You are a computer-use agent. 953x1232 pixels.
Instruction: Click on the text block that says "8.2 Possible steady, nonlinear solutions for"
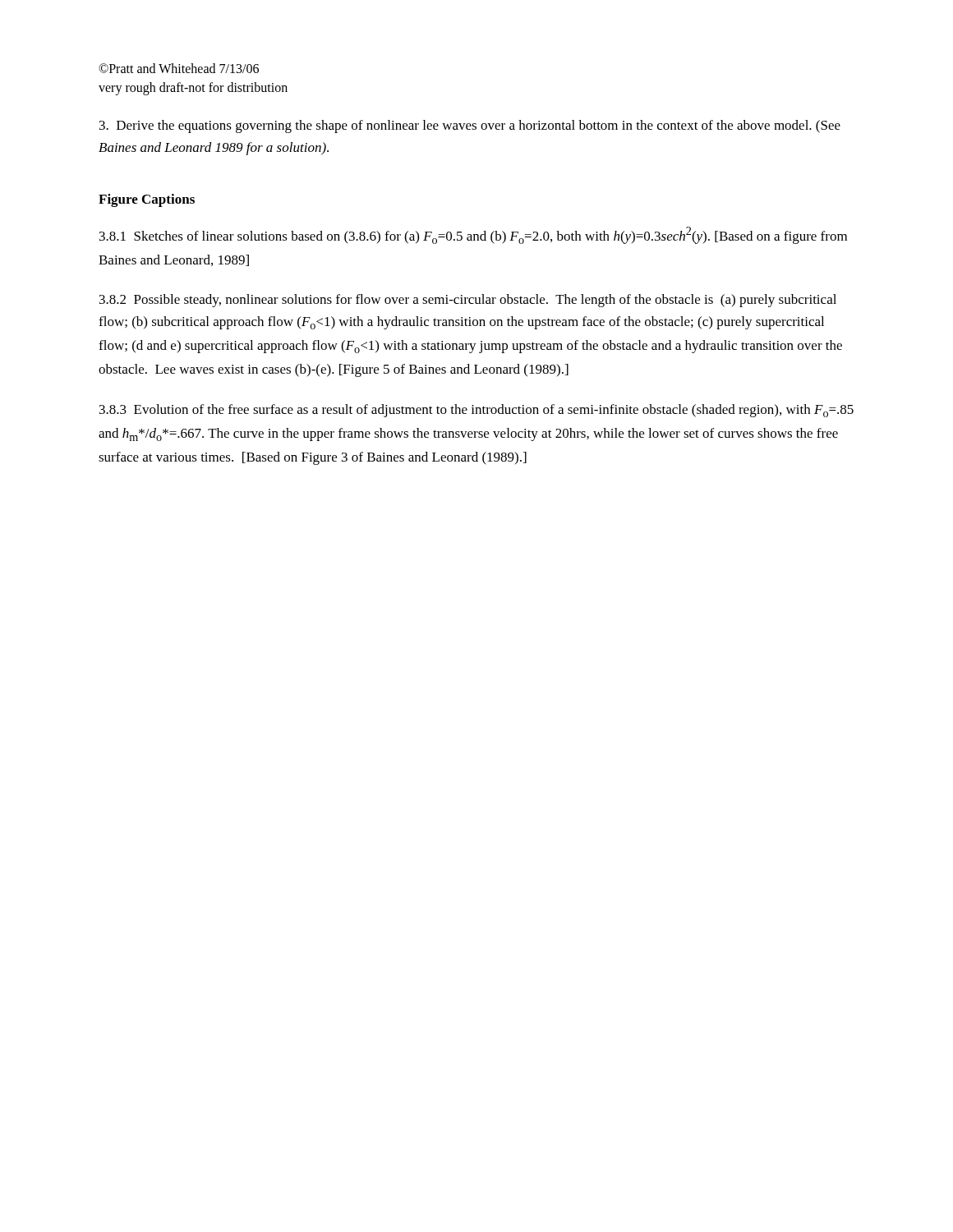471,335
